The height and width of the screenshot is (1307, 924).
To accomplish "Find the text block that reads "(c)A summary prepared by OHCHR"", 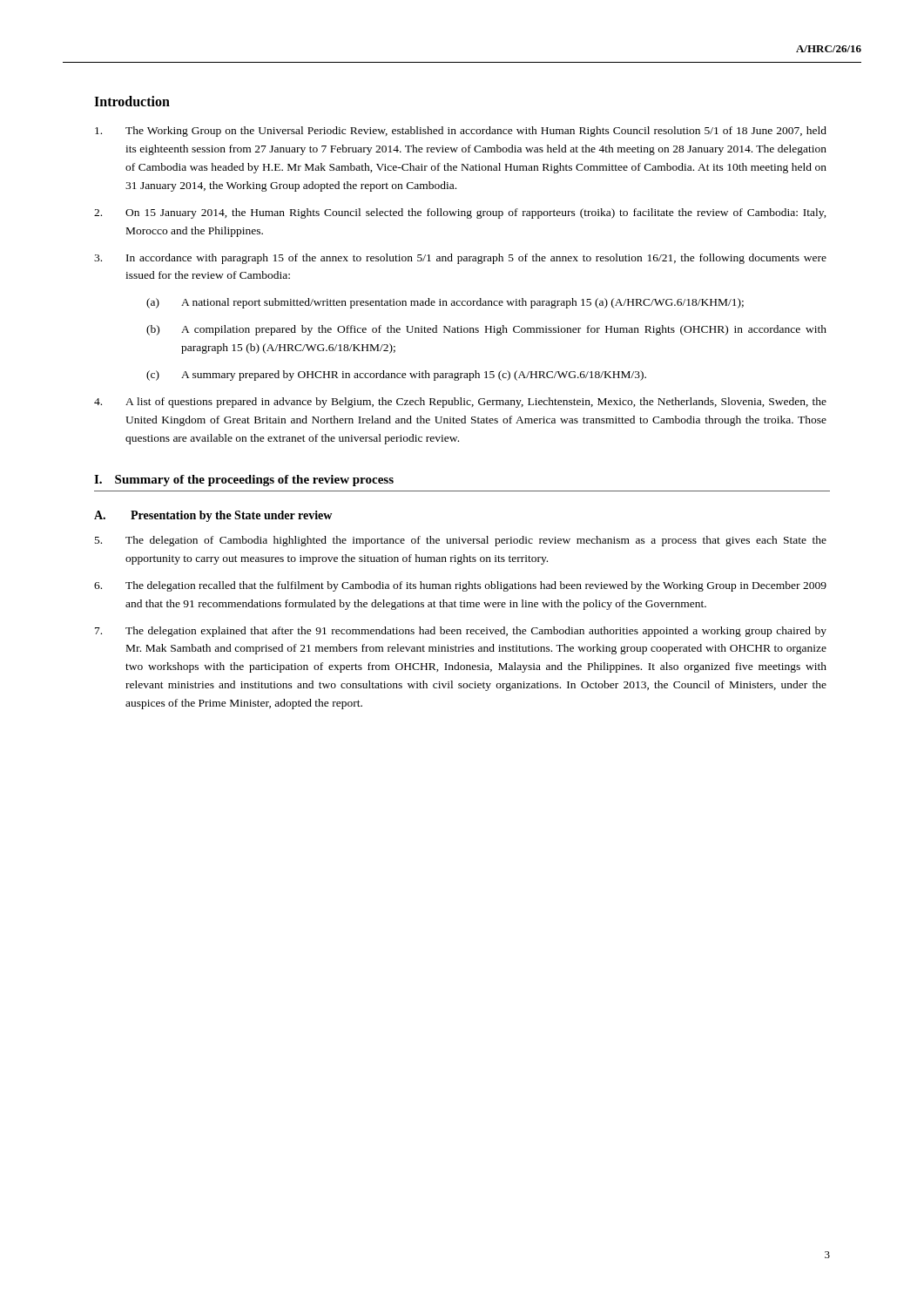I will (486, 375).
